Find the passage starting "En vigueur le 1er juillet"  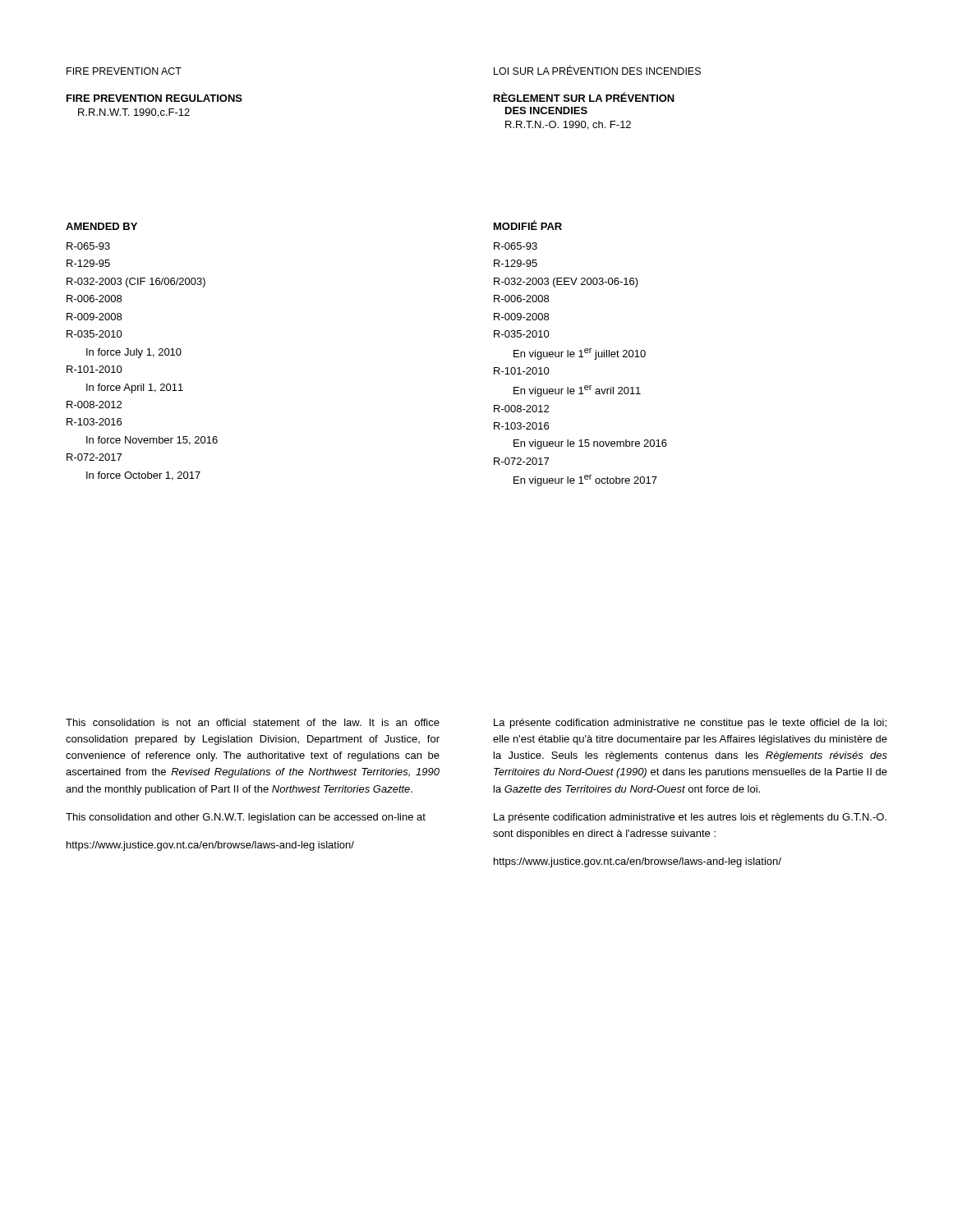(x=579, y=352)
